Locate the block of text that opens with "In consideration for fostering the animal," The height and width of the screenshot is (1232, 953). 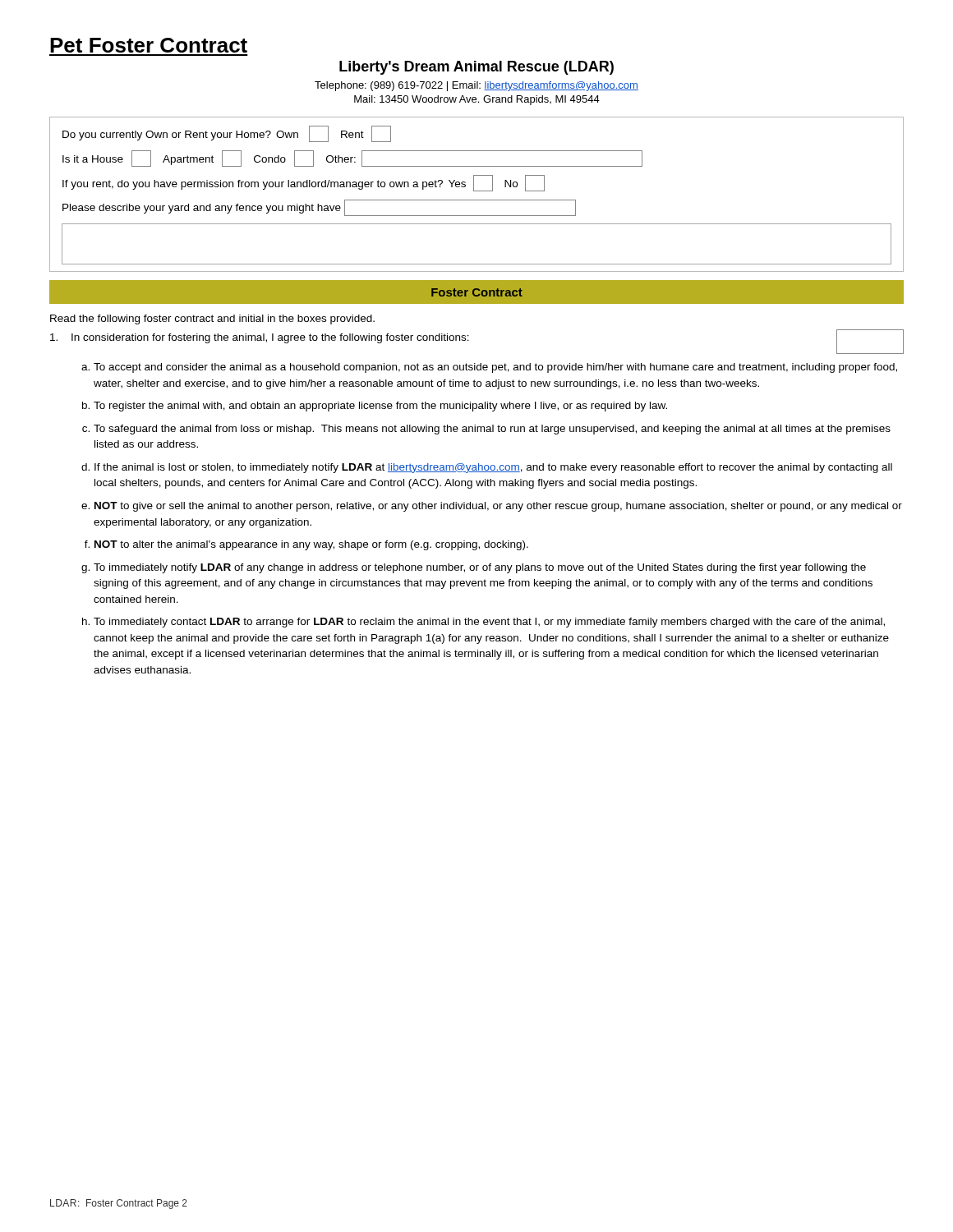pyautogui.click(x=476, y=342)
